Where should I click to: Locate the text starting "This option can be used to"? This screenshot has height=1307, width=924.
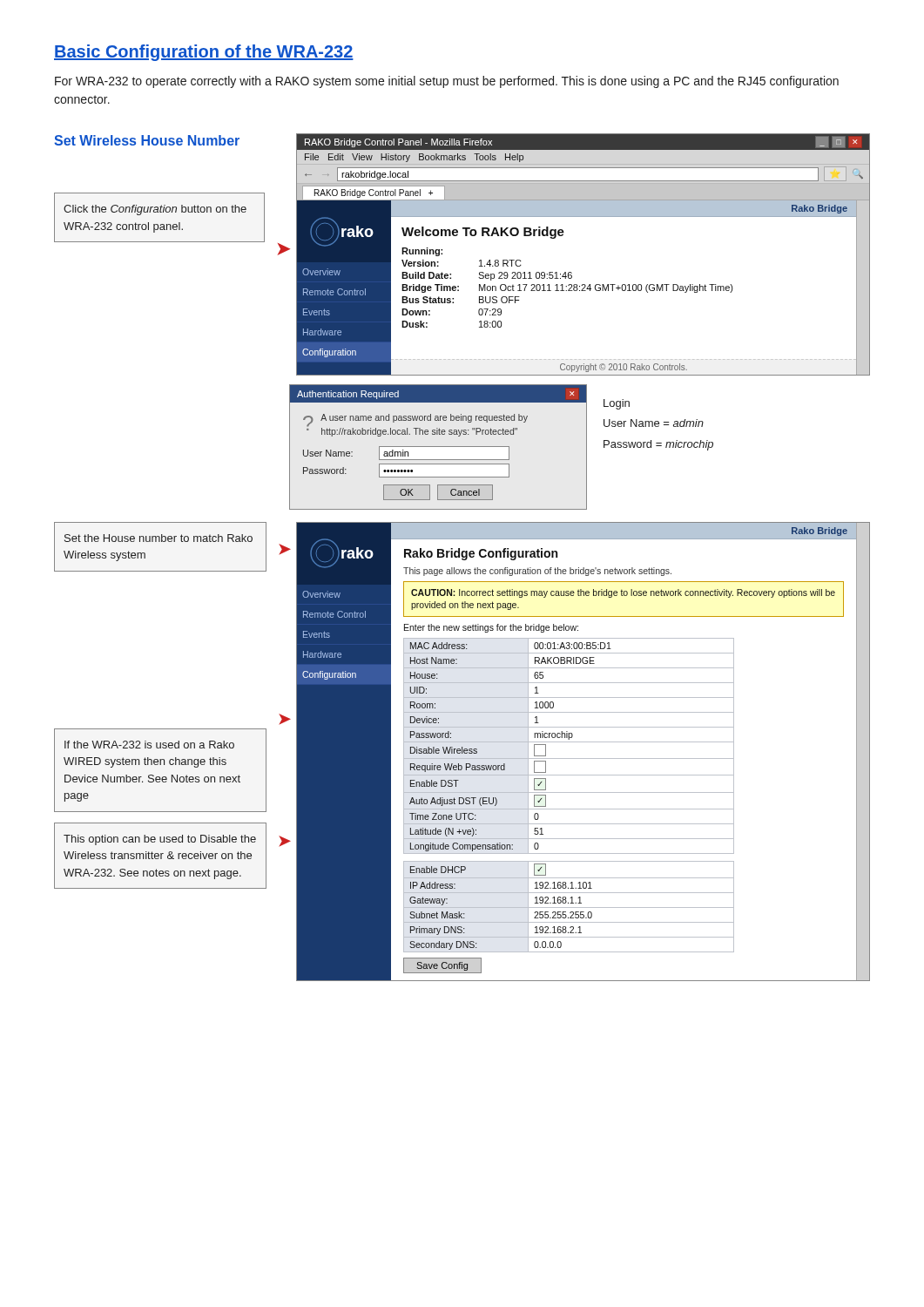160,855
